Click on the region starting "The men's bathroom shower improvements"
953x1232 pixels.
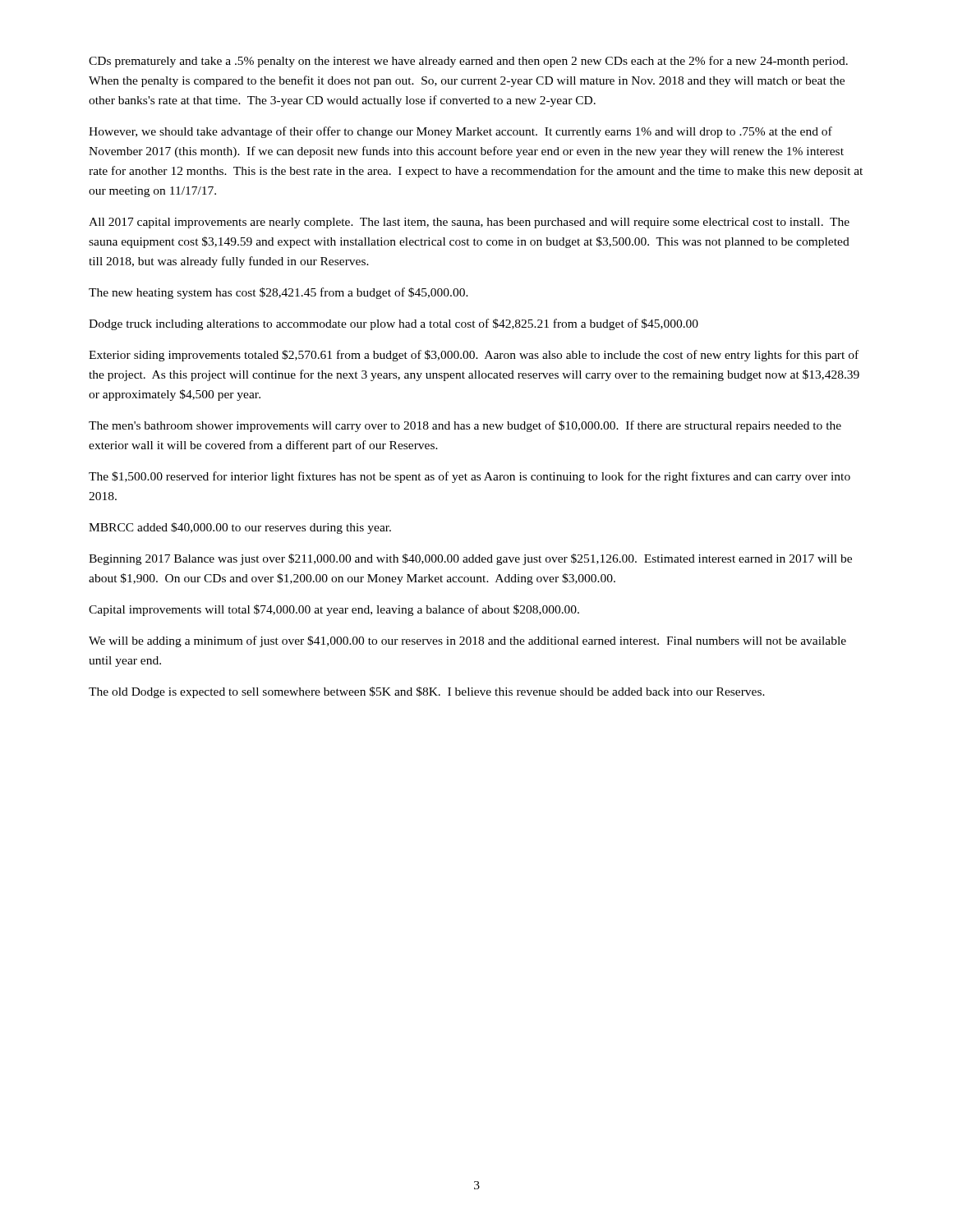pos(465,435)
